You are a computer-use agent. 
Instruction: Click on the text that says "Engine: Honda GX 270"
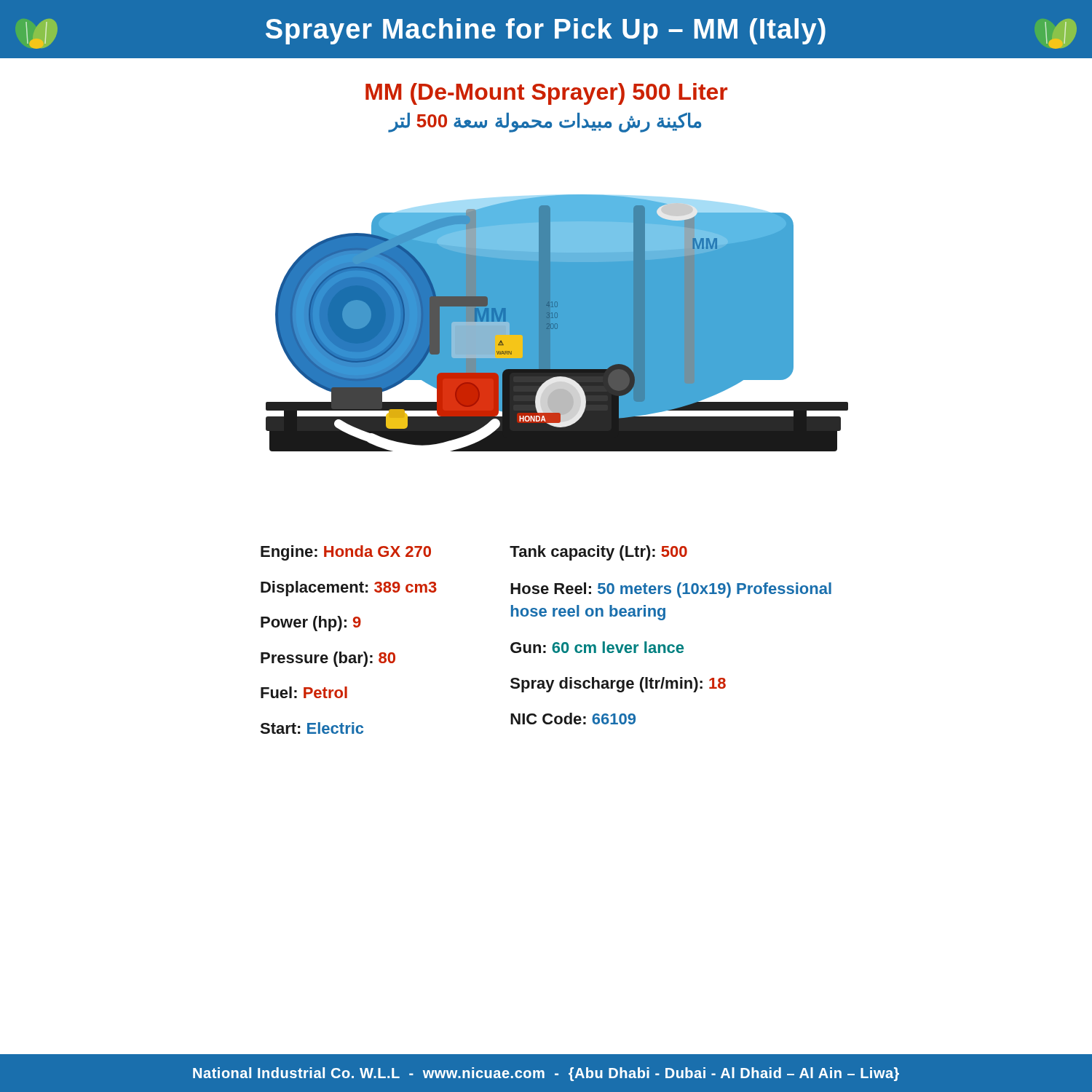(346, 551)
